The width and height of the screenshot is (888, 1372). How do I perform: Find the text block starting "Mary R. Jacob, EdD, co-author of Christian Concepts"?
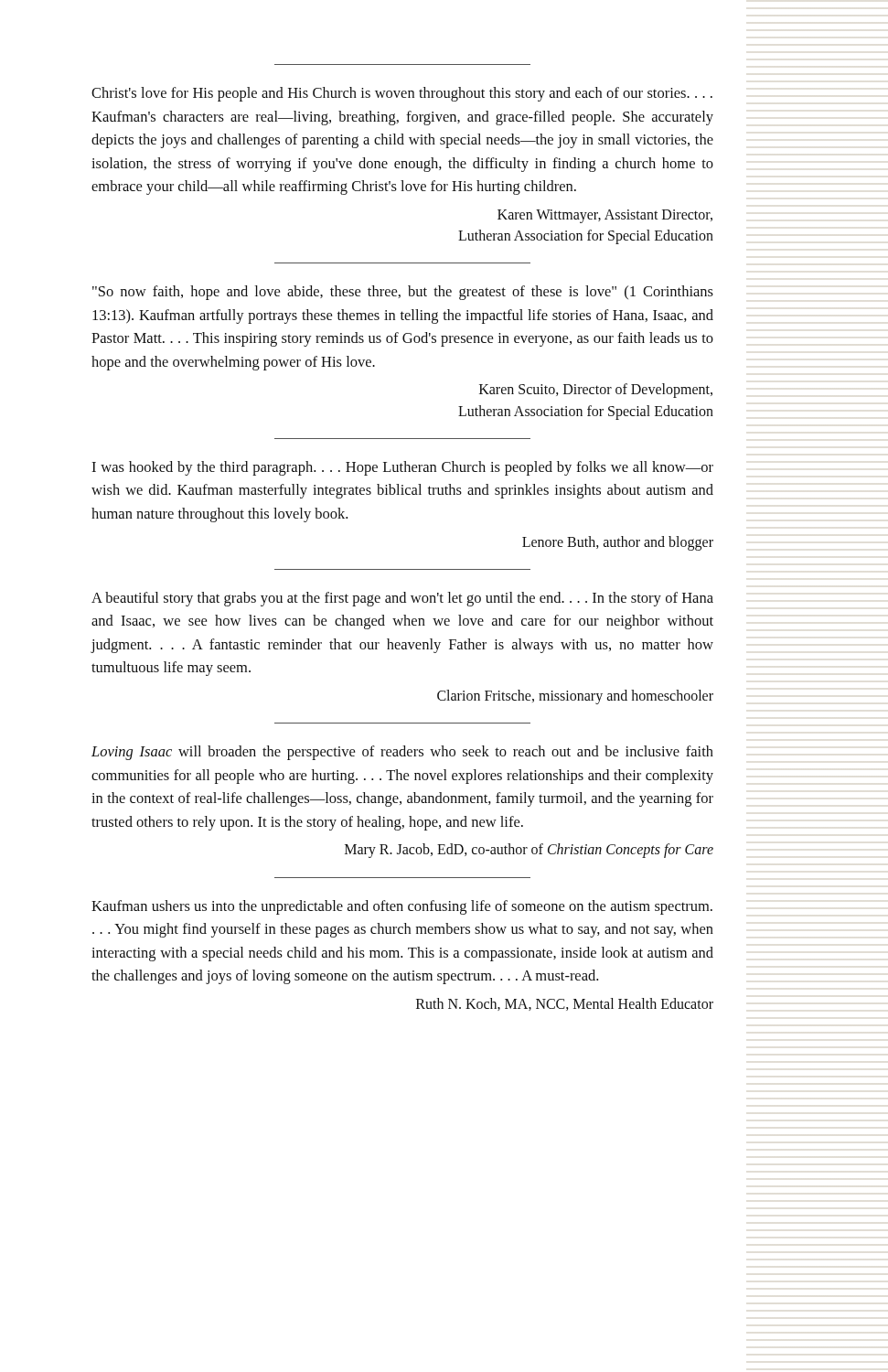pyautogui.click(x=529, y=850)
